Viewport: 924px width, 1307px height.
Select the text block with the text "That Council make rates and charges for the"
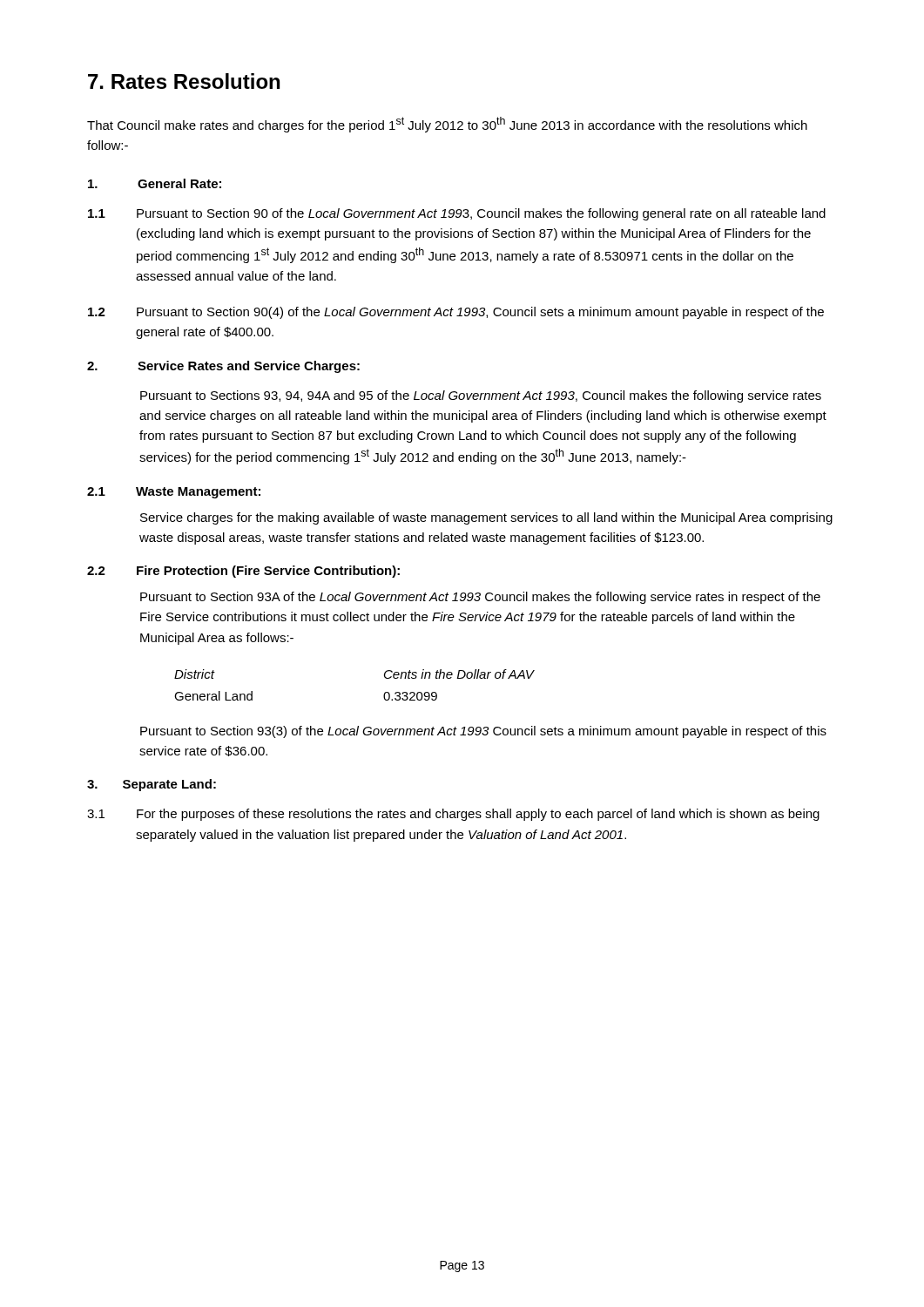point(447,134)
